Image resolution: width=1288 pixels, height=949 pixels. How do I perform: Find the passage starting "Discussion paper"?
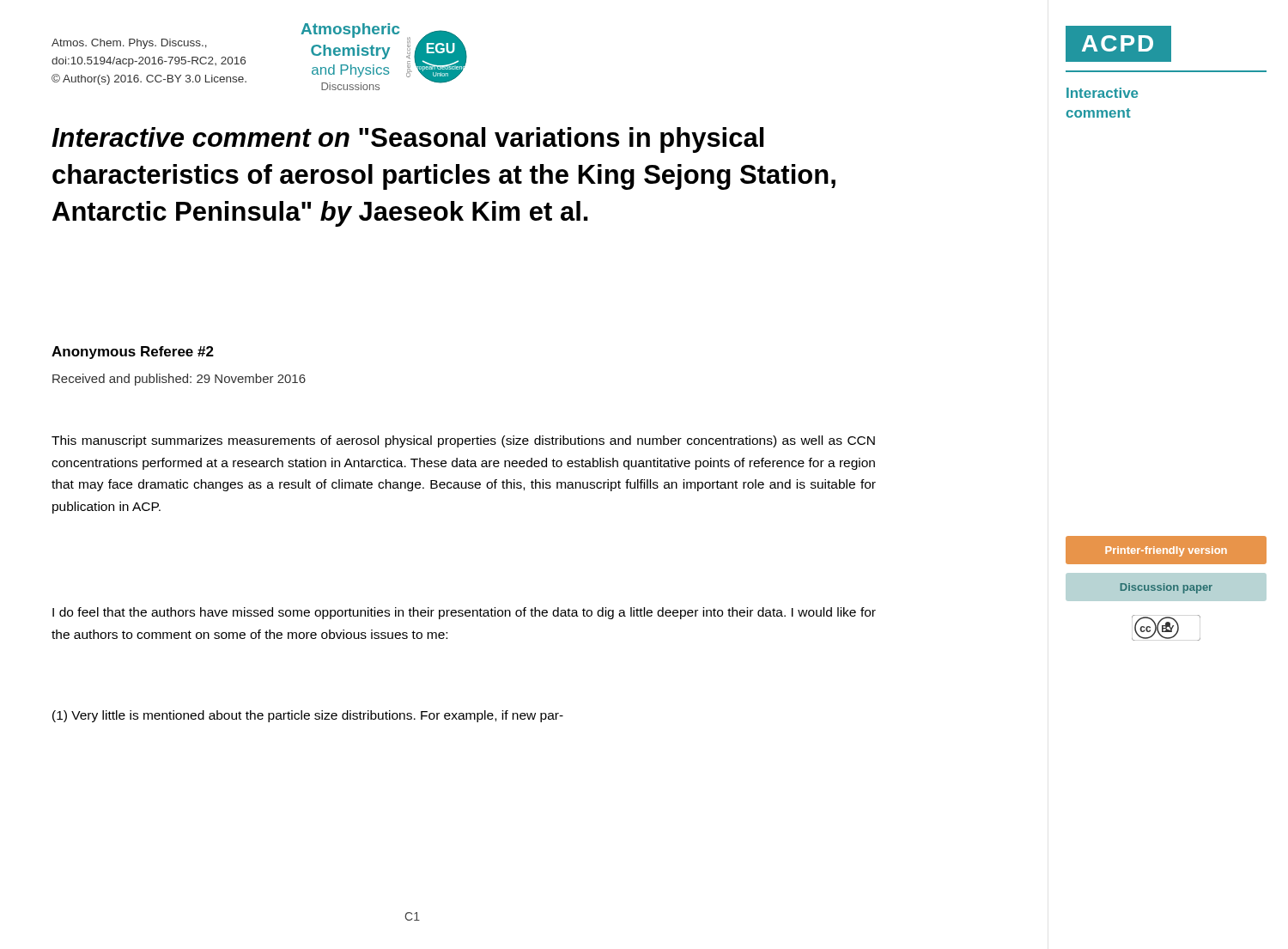pos(1166,587)
